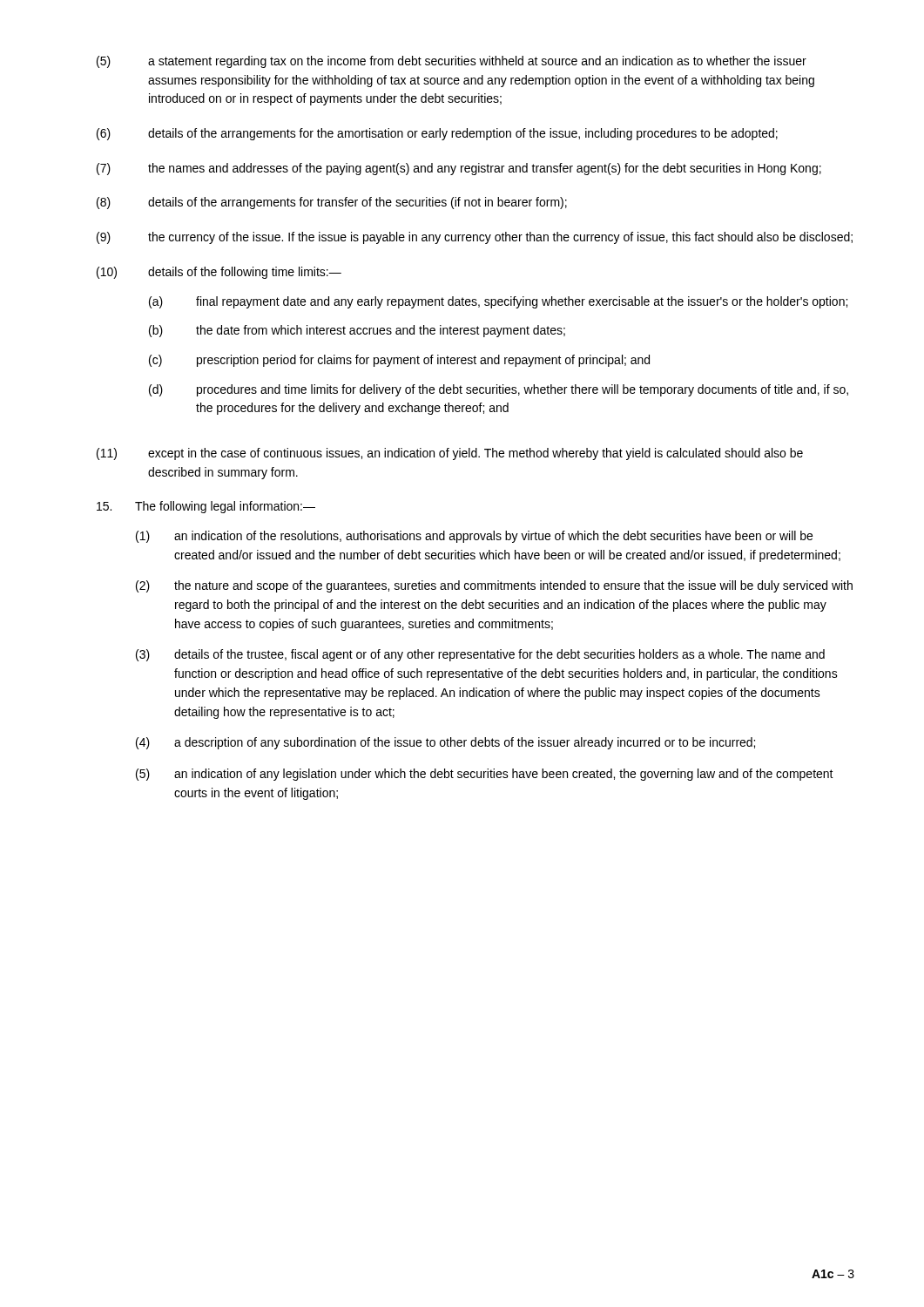Find the region starting "(1) an indication of the resolutions, authorisations and"

click(495, 546)
